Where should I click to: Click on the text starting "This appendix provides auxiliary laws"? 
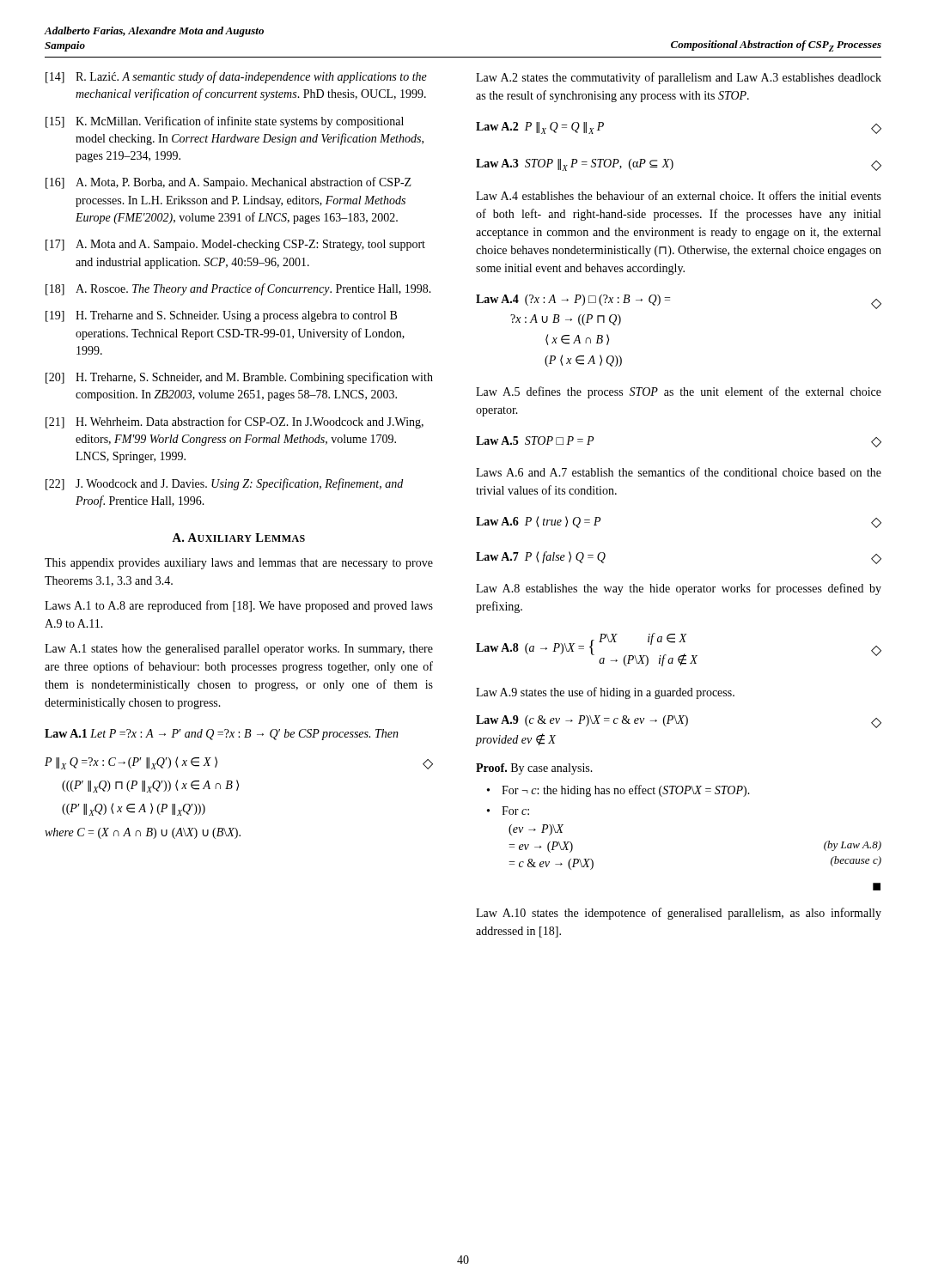pos(239,572)
